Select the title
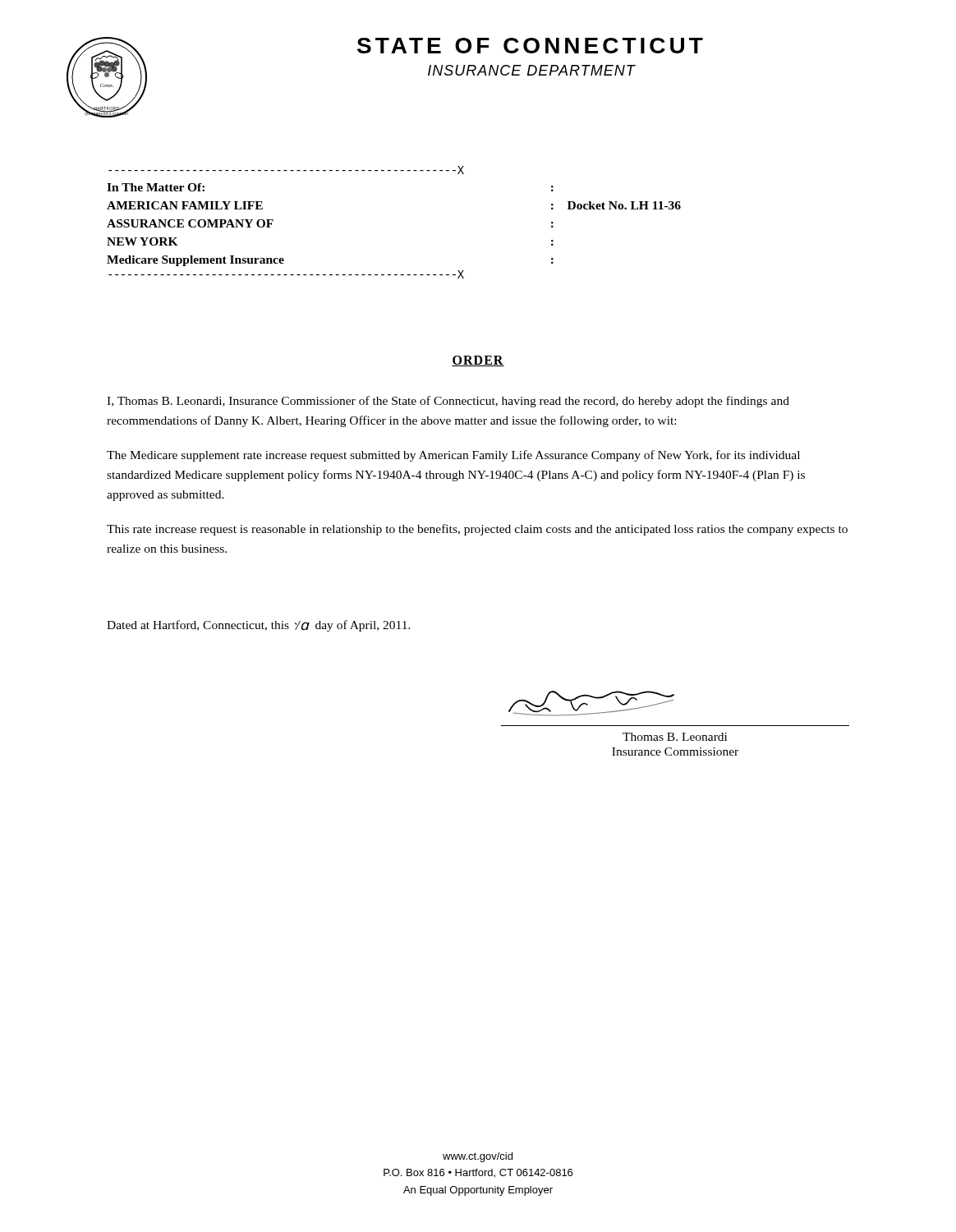956x1232 pixels. coord(531,56)
